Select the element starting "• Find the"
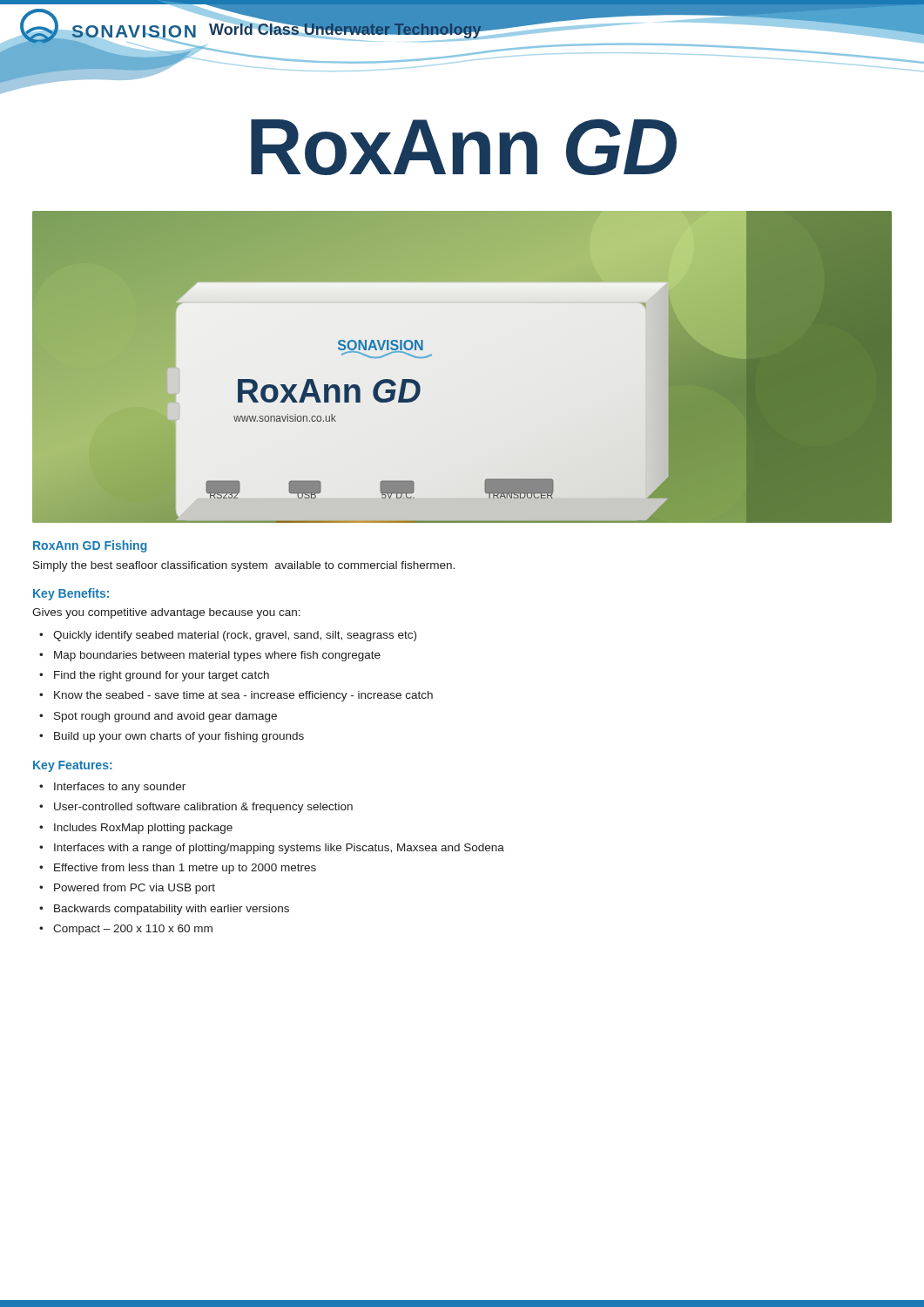The height and width of the screenshot is (1307, 924). (x=154, y=675)
